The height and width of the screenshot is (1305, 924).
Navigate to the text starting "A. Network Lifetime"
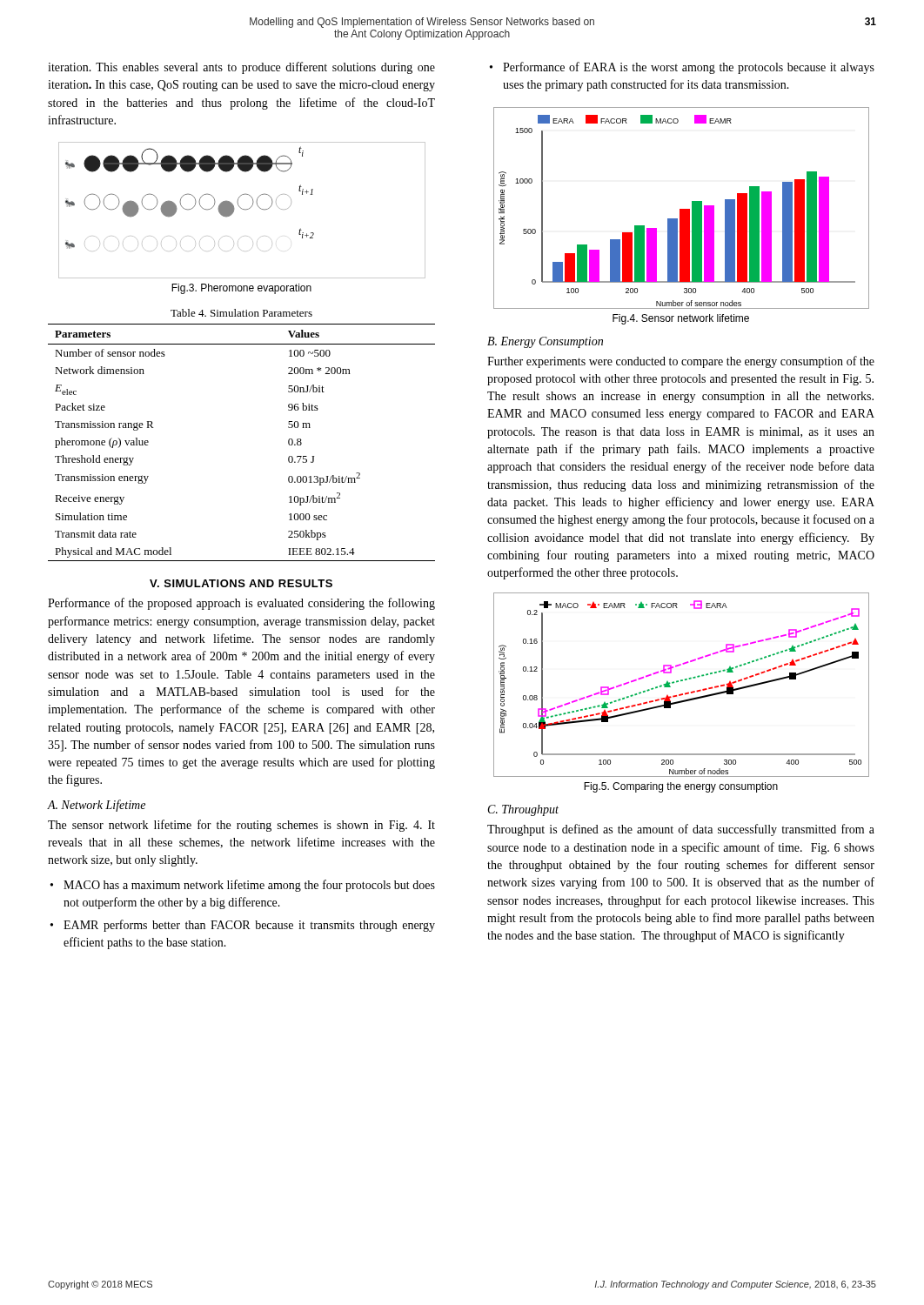coord(97,805)
